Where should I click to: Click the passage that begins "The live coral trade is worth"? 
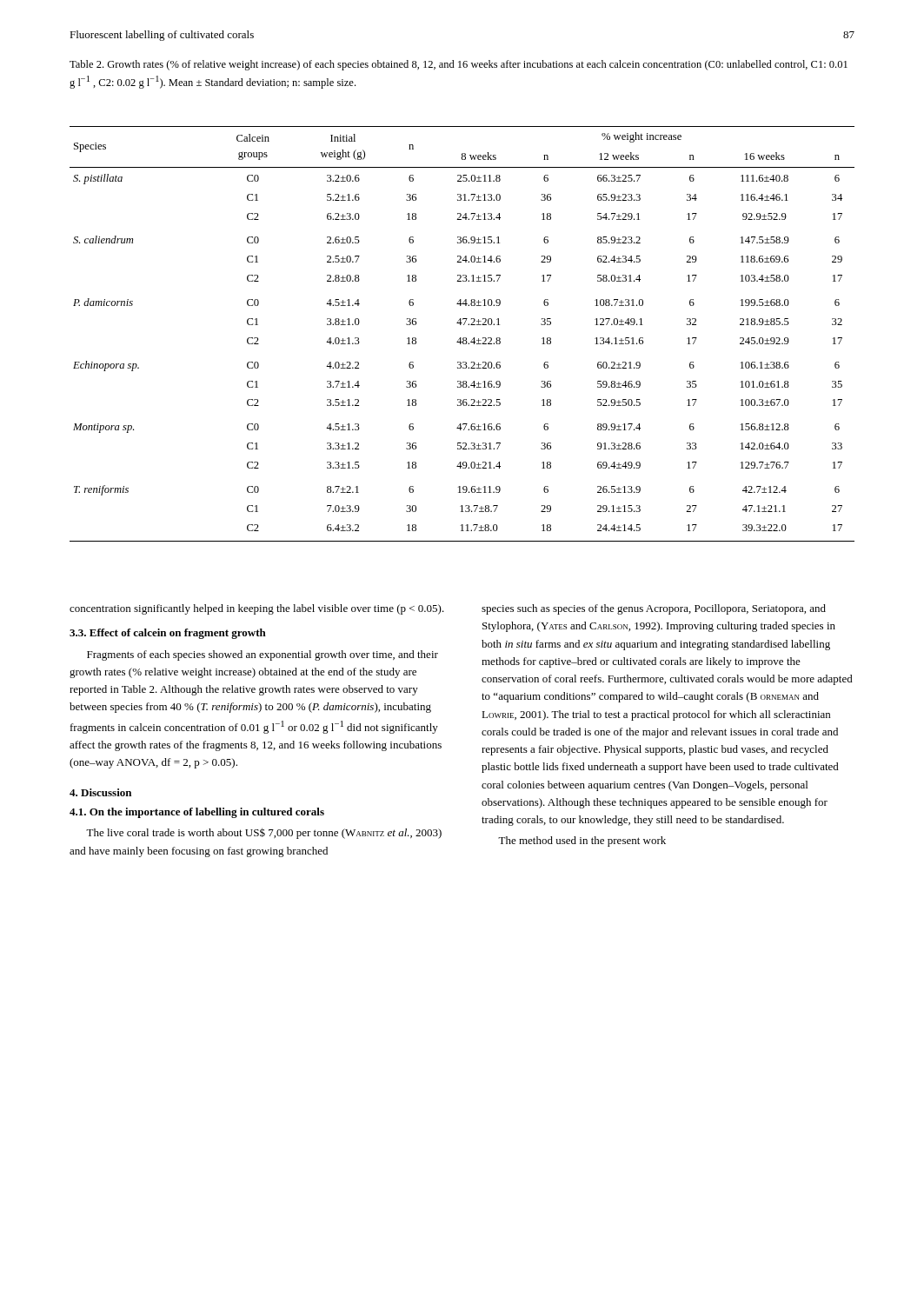pyautogui.click(x=256, y=841)
